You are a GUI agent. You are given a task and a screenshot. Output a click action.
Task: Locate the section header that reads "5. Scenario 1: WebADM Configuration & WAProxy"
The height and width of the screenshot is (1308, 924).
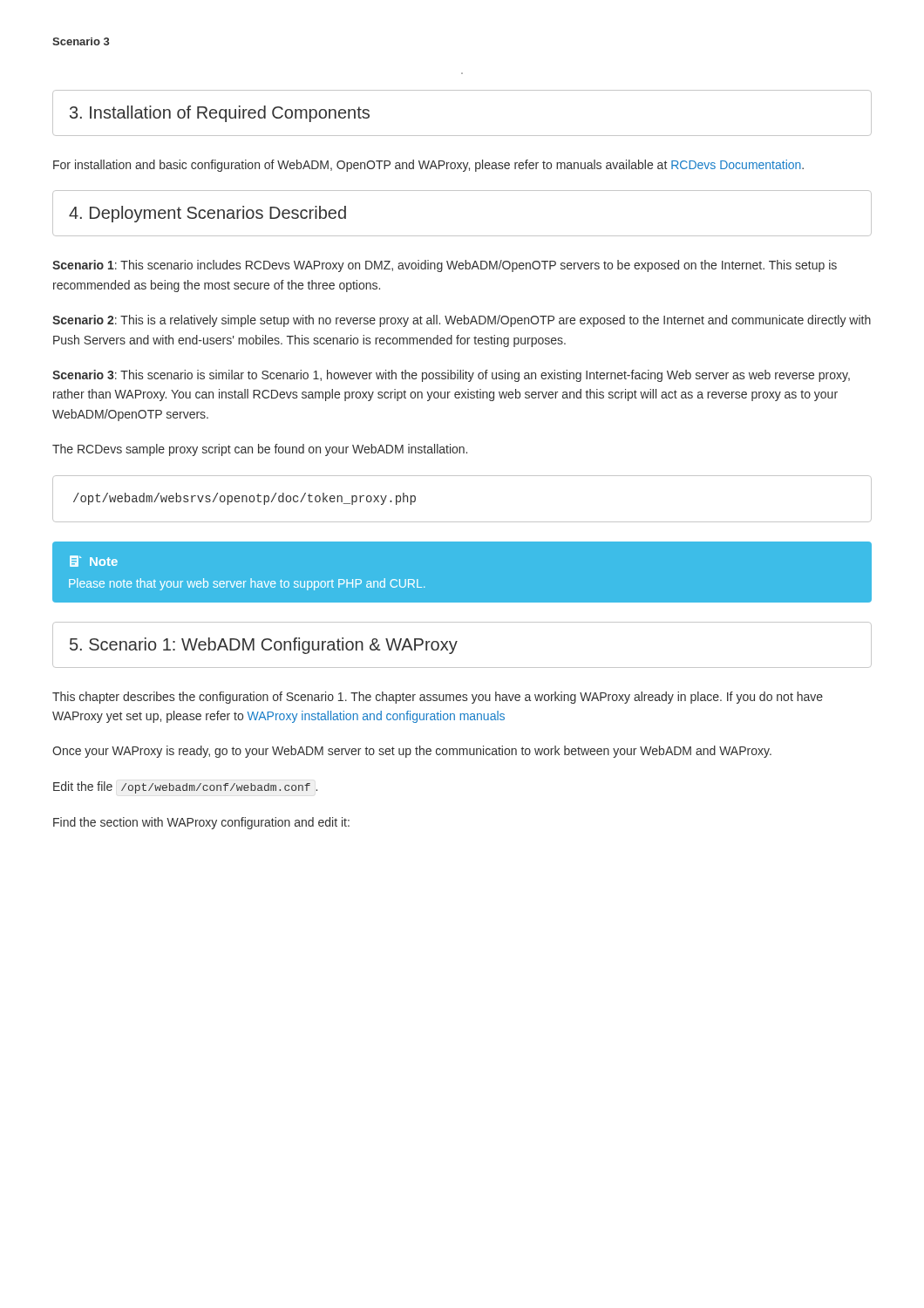(x=462, y=644)
